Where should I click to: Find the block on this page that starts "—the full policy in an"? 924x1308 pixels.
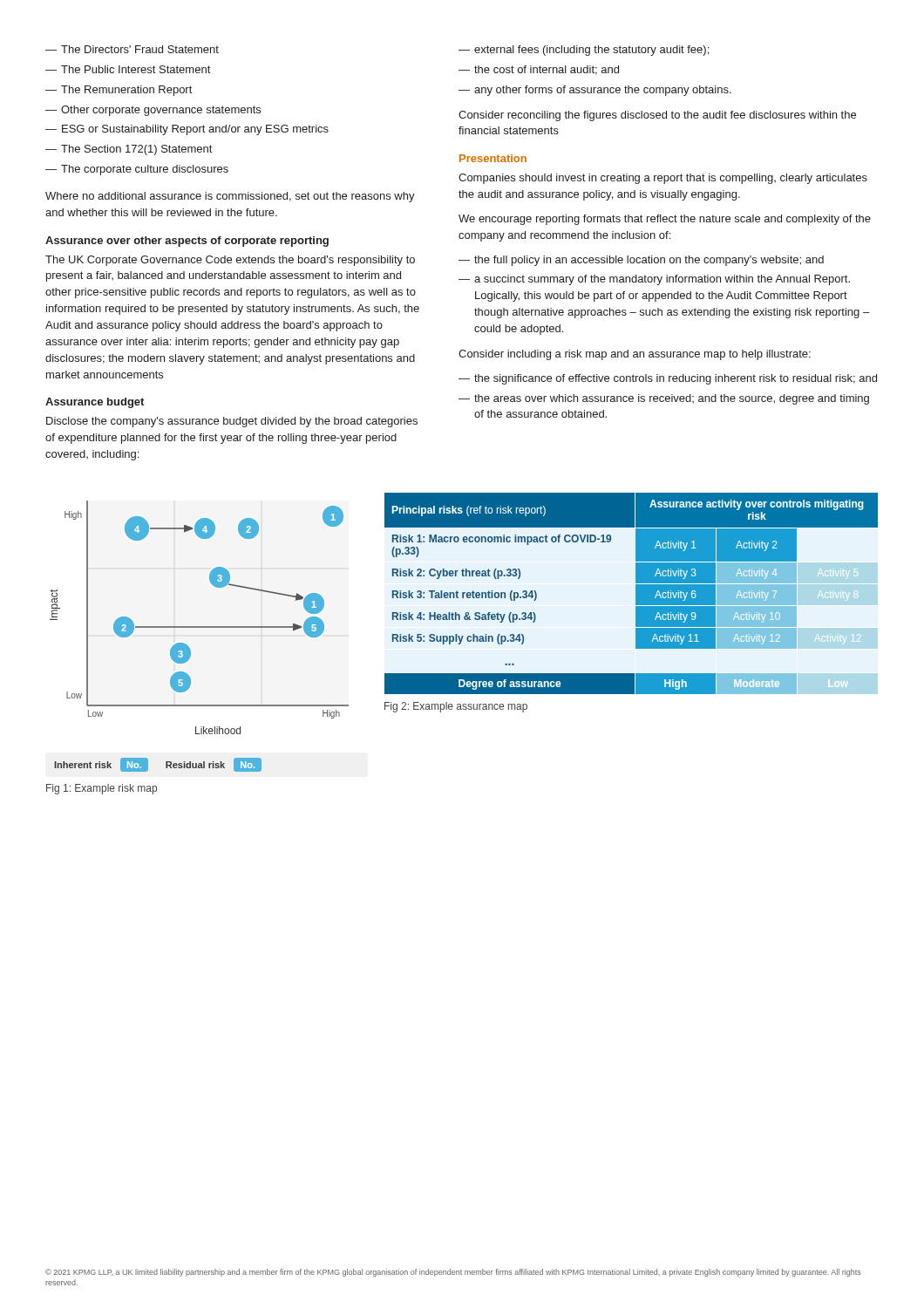point(669,260)
